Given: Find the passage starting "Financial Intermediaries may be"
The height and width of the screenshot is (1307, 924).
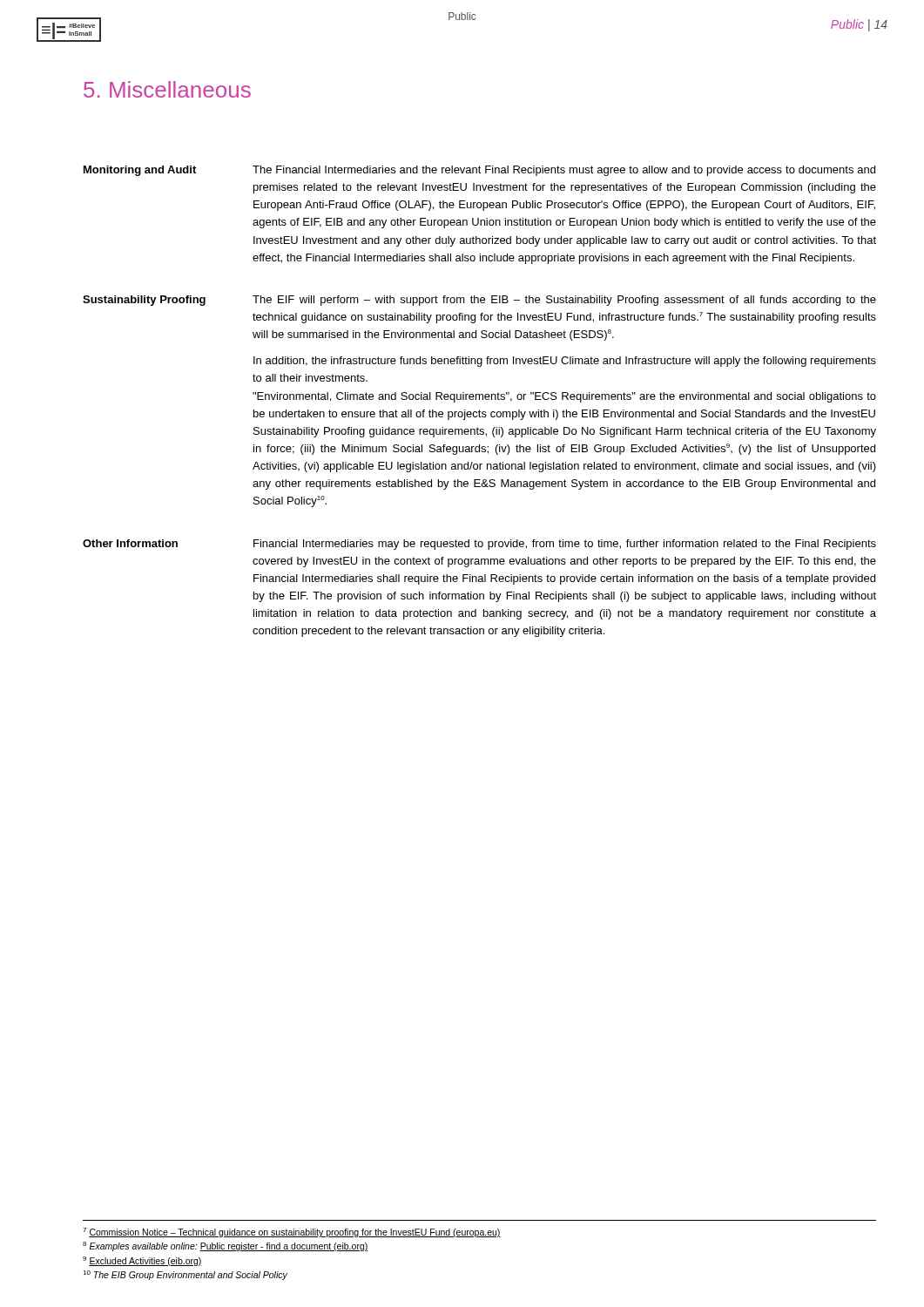Looking at the screenshot, I should pos(564,587).
